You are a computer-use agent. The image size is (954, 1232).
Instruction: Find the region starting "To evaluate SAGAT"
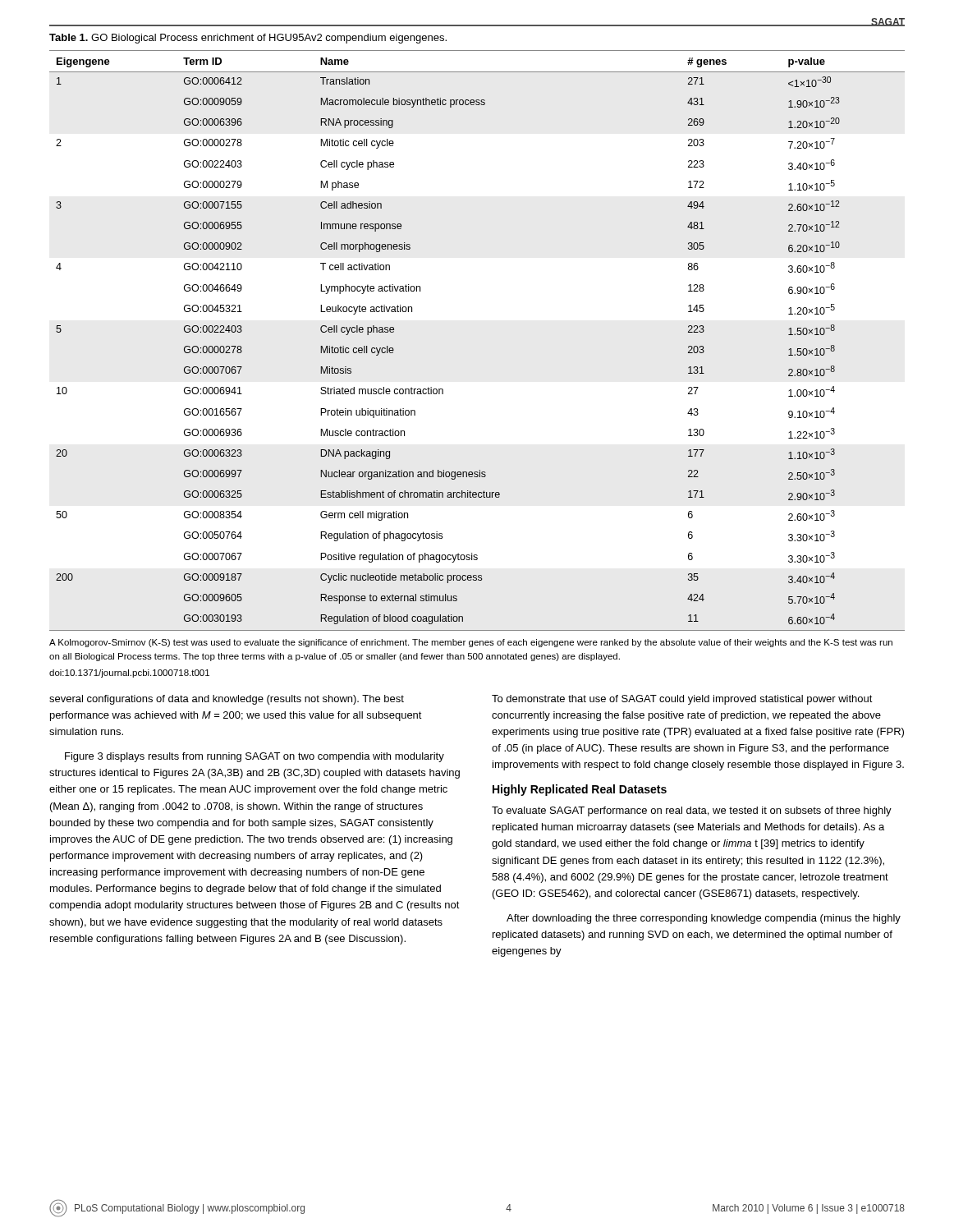coord(698,881)
